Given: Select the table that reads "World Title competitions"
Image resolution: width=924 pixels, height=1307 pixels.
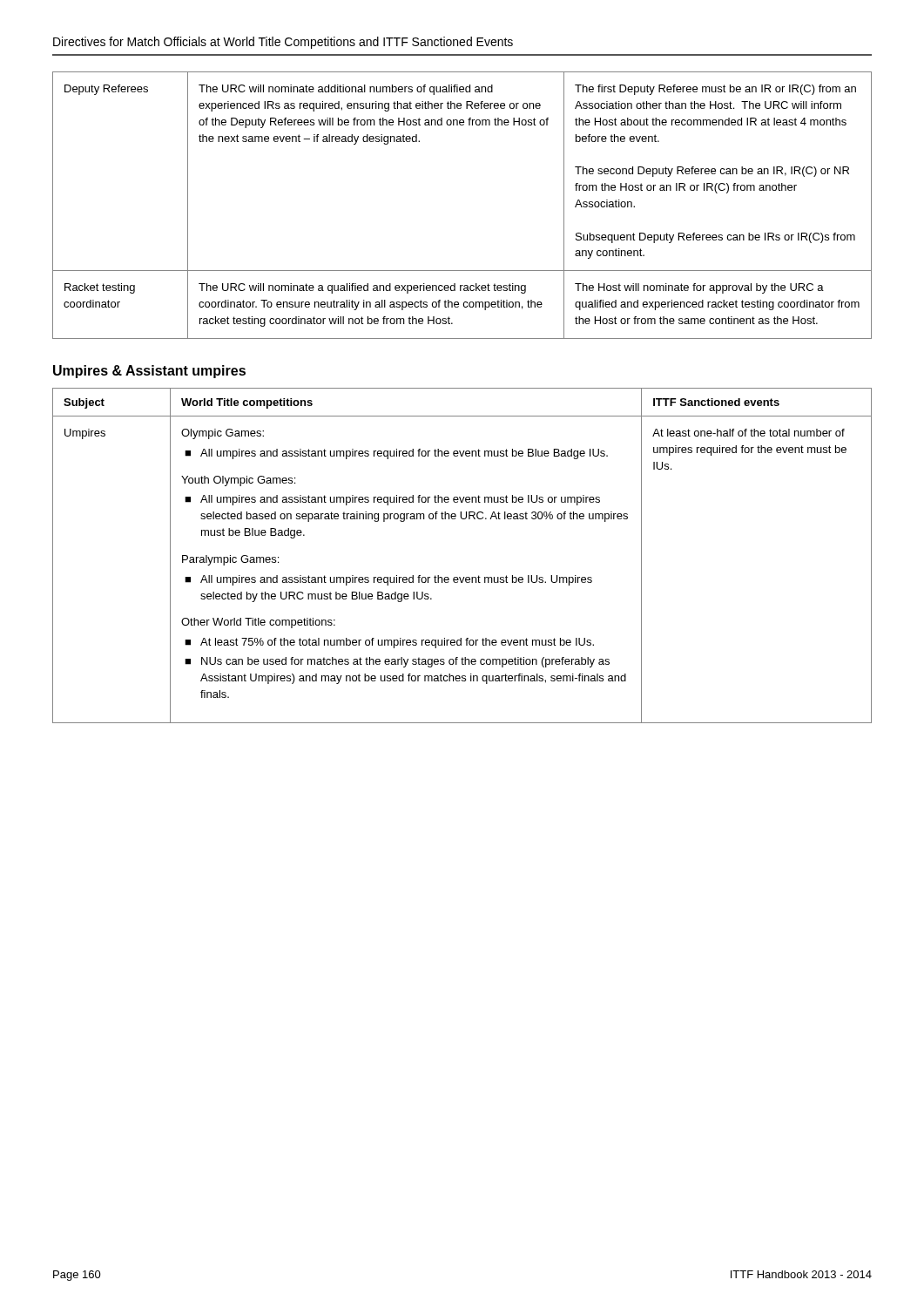Looking at the screenshot, I should coord(462,555).
